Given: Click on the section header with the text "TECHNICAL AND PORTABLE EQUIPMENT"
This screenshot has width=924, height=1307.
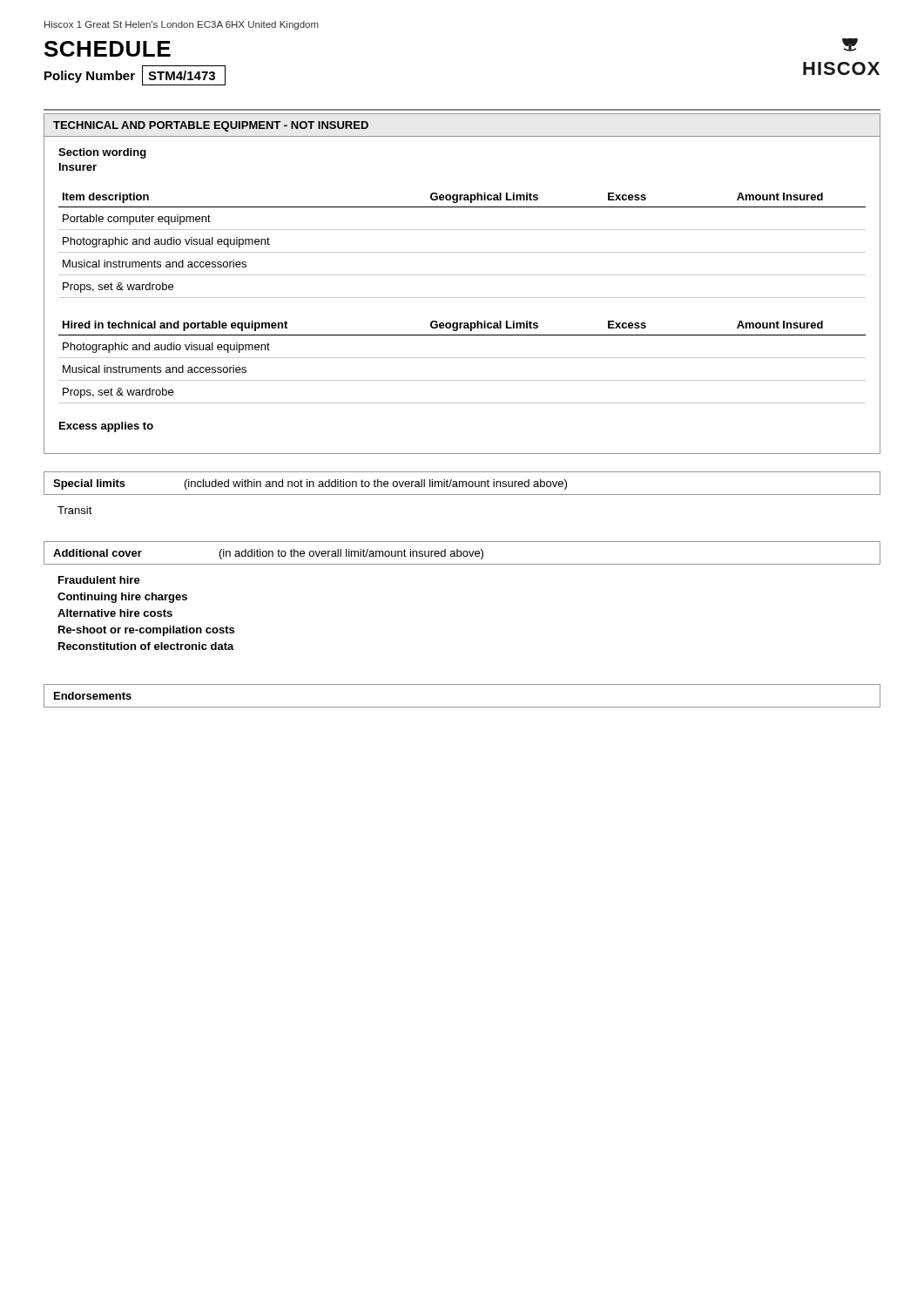Looking at the screenshot, I should (x=211, y=125).
